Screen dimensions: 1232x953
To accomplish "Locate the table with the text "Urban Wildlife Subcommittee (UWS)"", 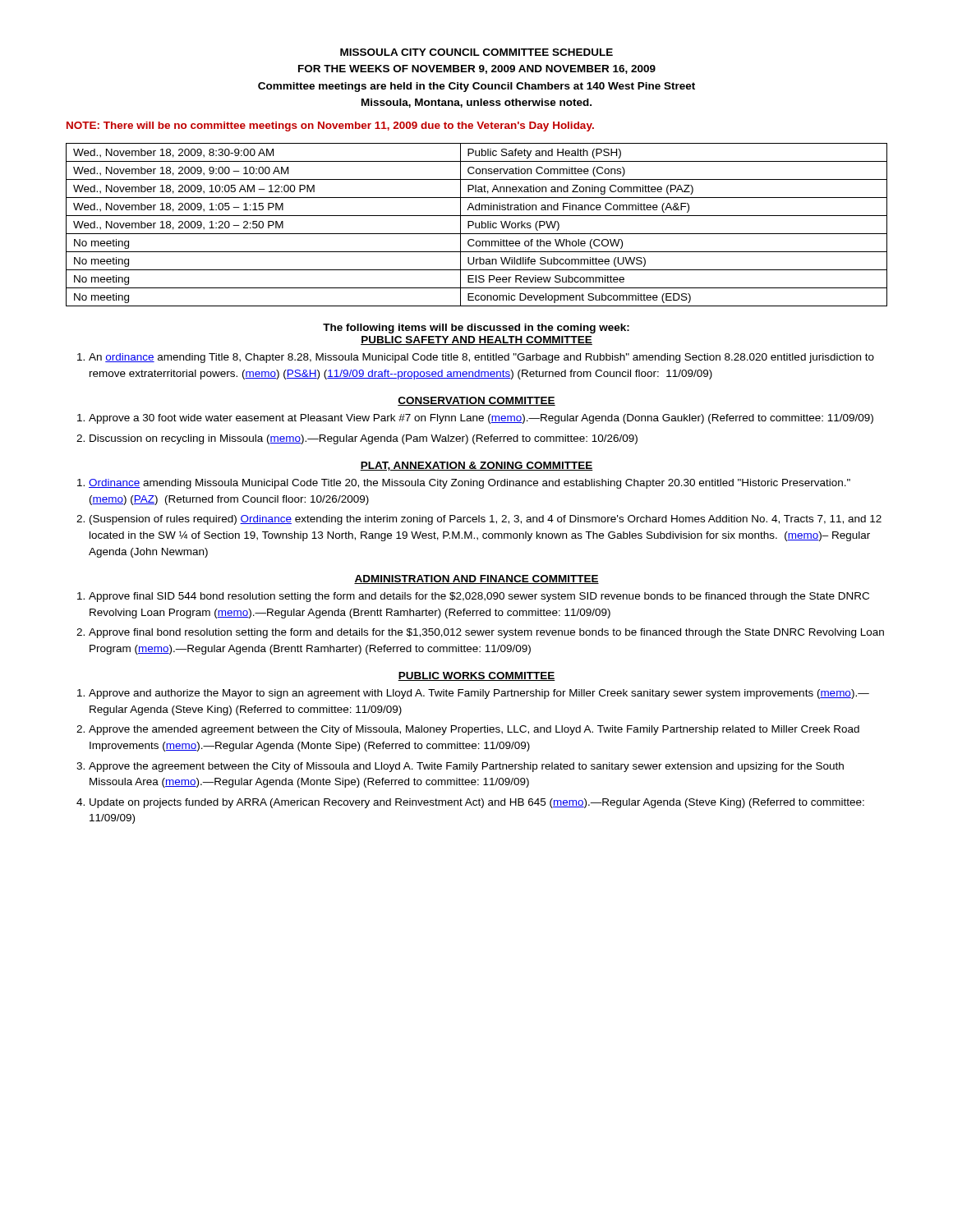I will tap(476, 225).
